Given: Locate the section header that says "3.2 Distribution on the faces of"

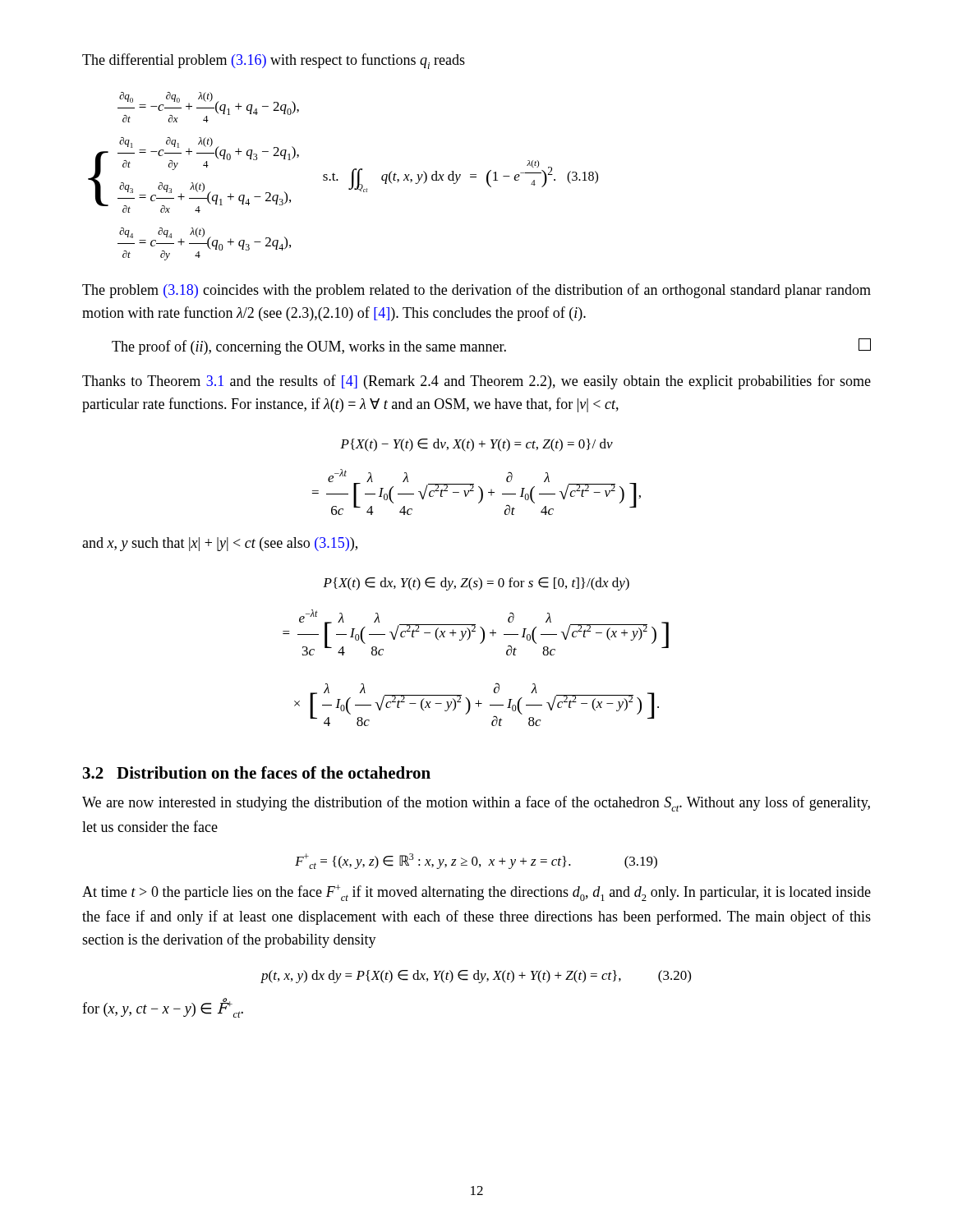Looking at the screenshot, I should point(256,773).
